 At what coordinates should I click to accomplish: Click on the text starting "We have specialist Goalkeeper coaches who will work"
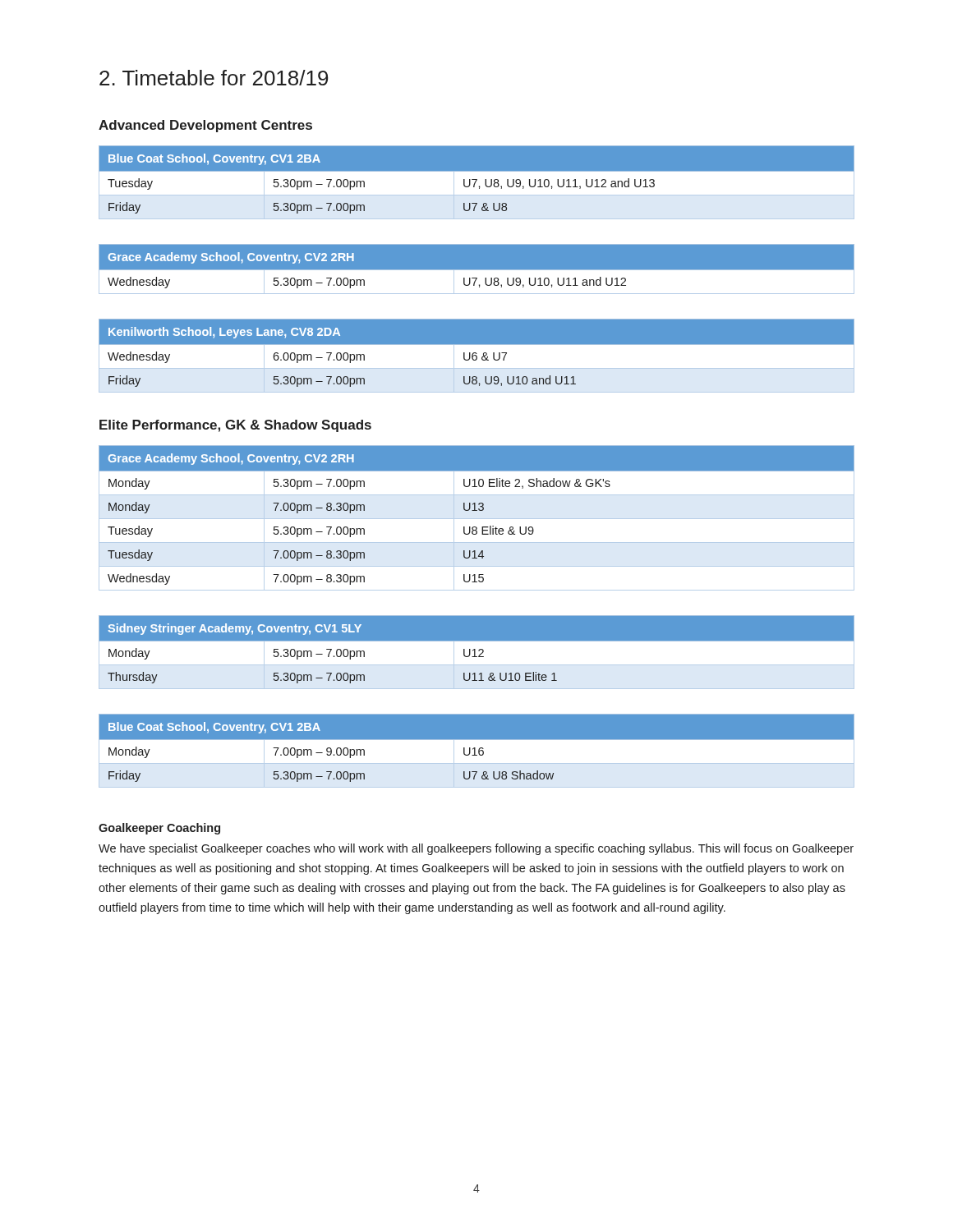(476, 878)
